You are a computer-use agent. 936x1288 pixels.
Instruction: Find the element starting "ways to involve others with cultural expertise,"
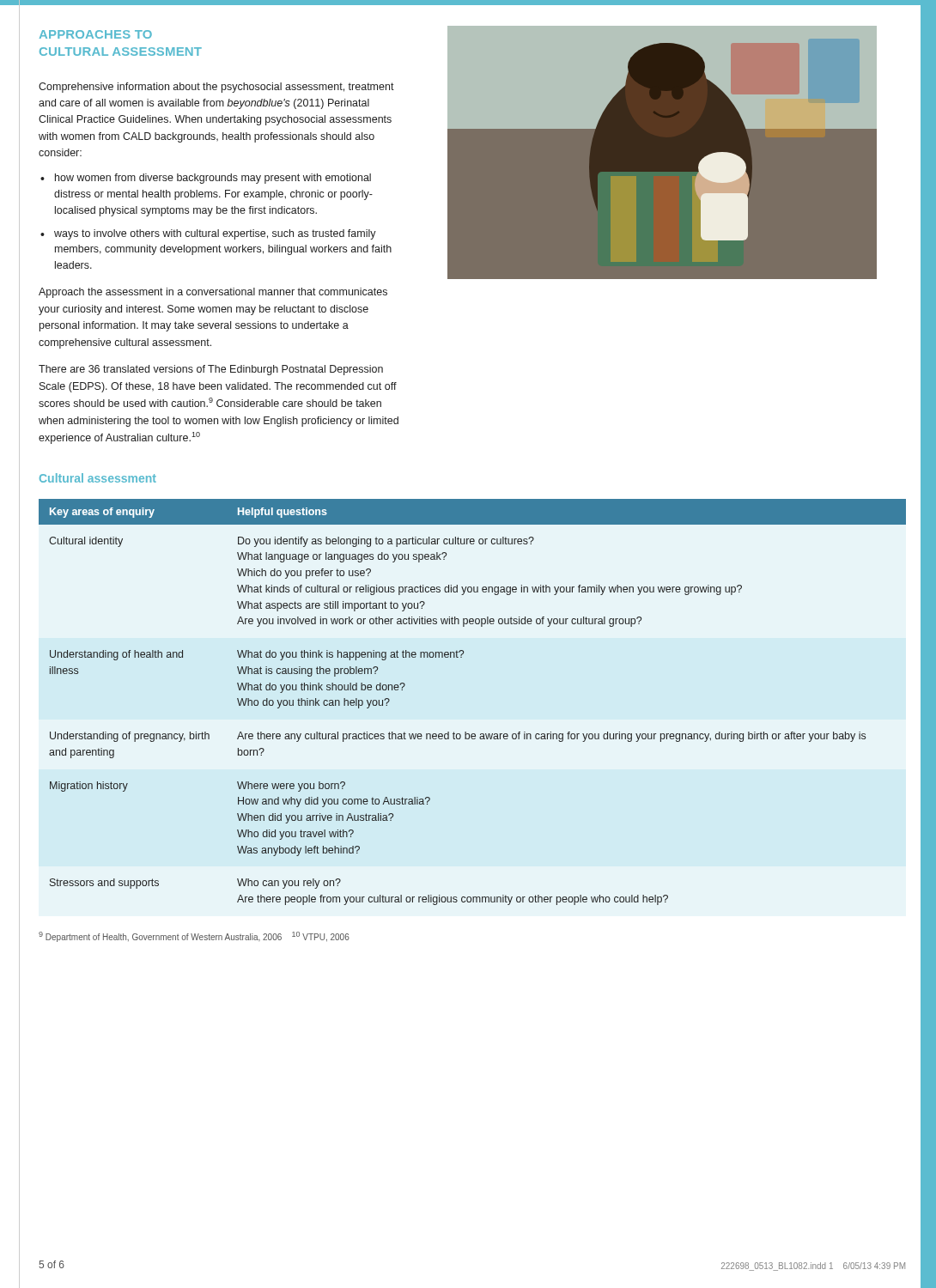coord(223,249)
